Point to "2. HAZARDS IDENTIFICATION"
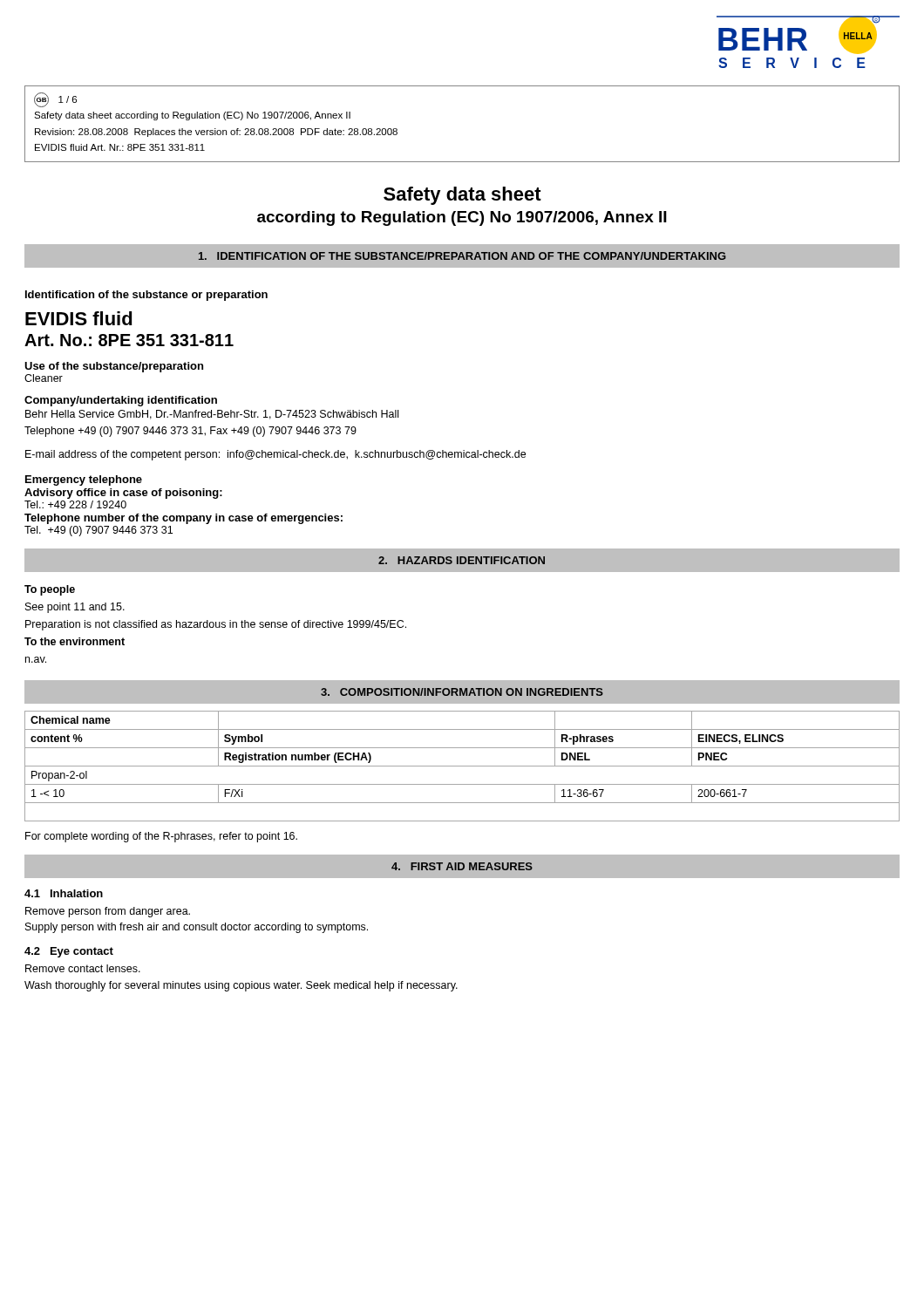 click(462, 560)
